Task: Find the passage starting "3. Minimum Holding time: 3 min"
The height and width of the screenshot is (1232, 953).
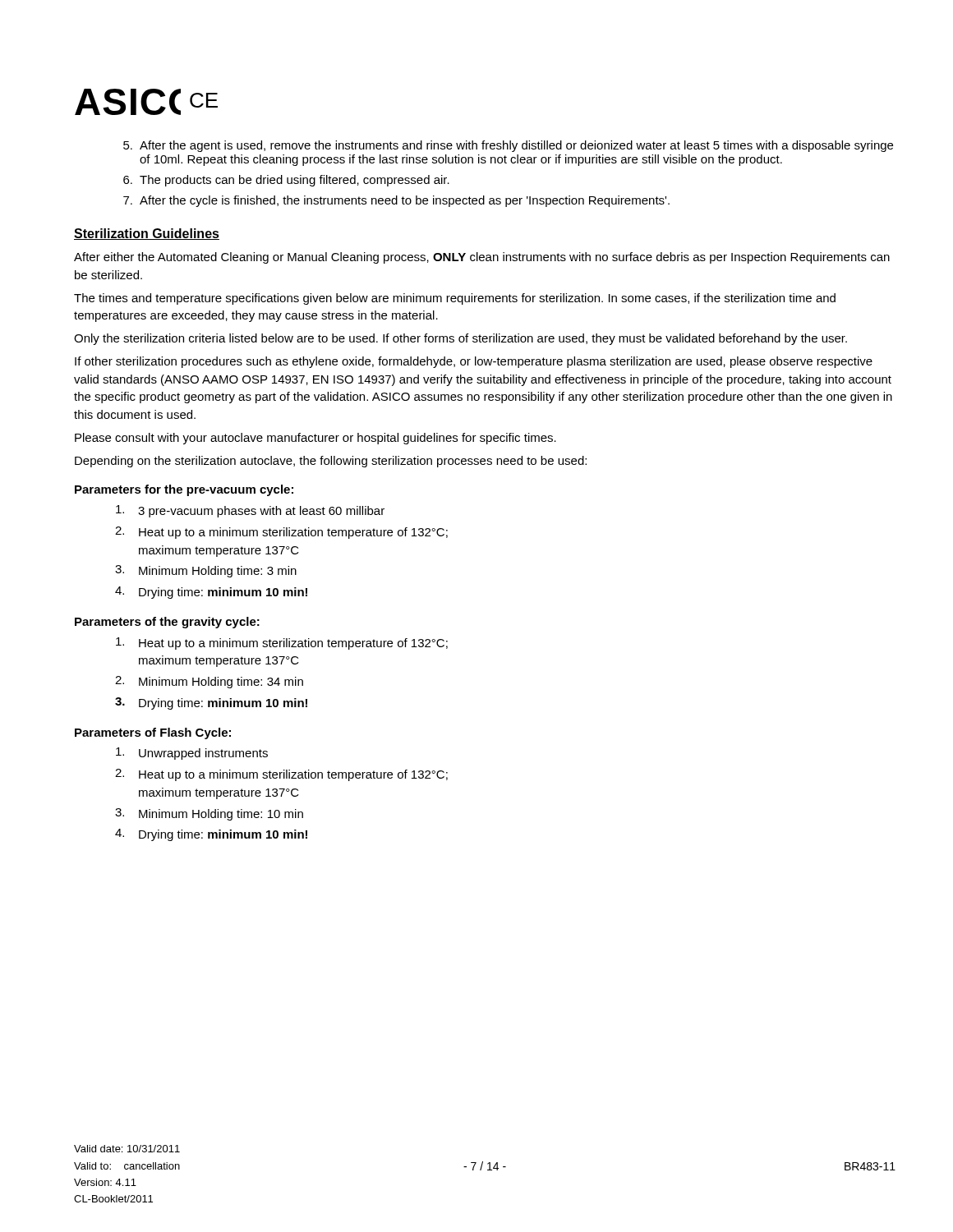Action: click(206, 571)
